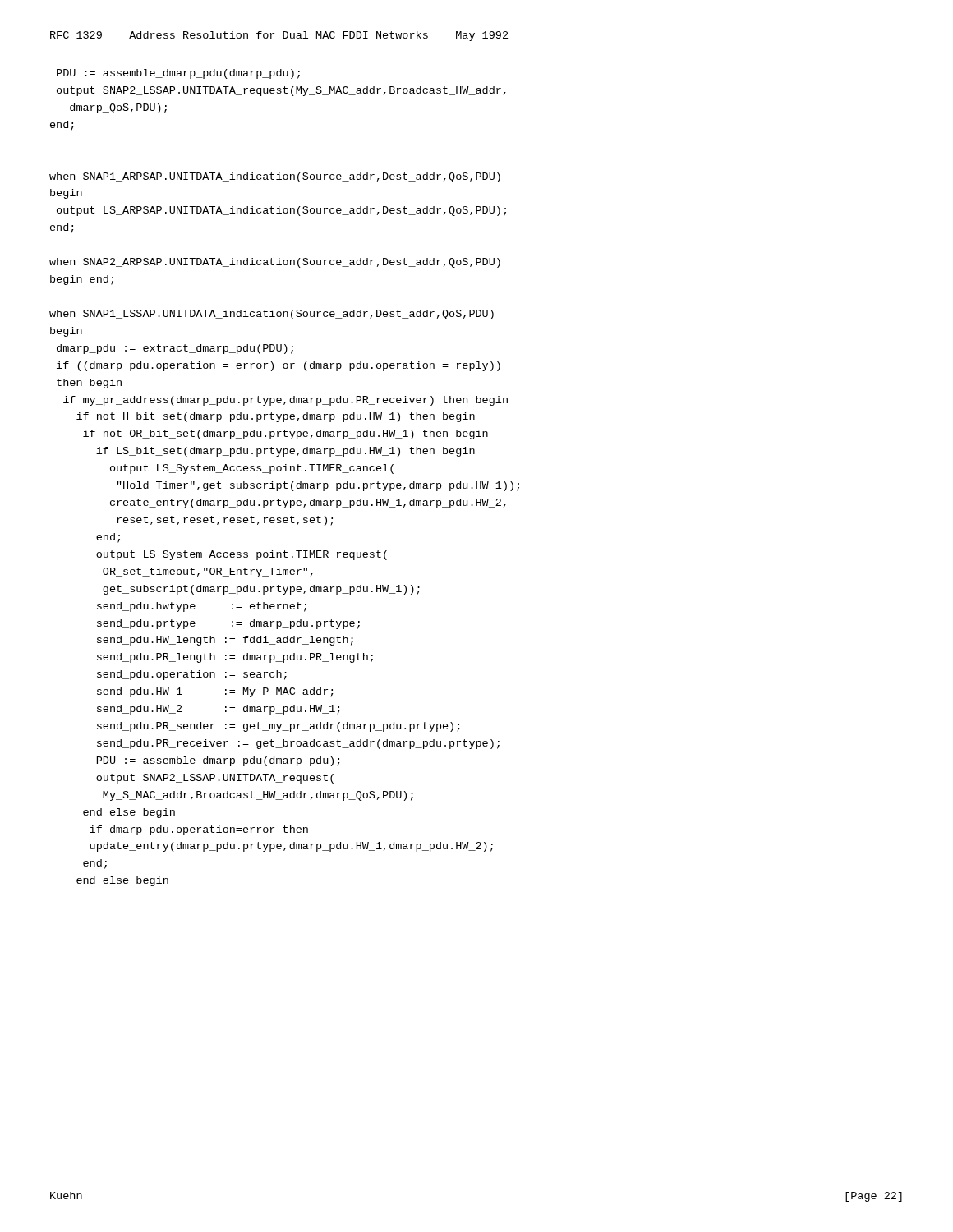Find the text block that says "PDU := assemble_dmarp_pdu(dmarp_pdu); output"

286,477
